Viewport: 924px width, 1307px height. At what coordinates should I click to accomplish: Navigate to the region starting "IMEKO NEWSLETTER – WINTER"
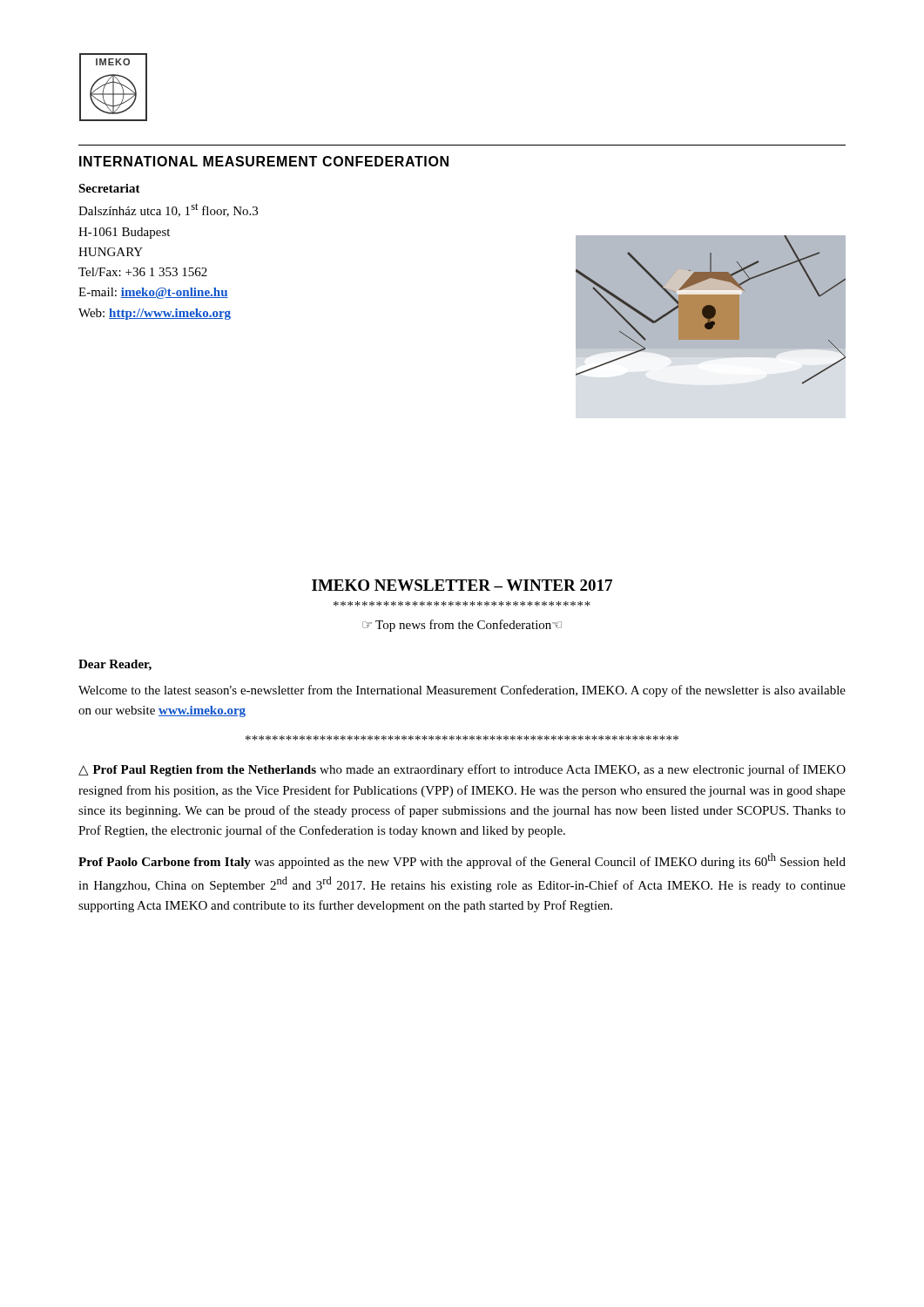(462, 604)
